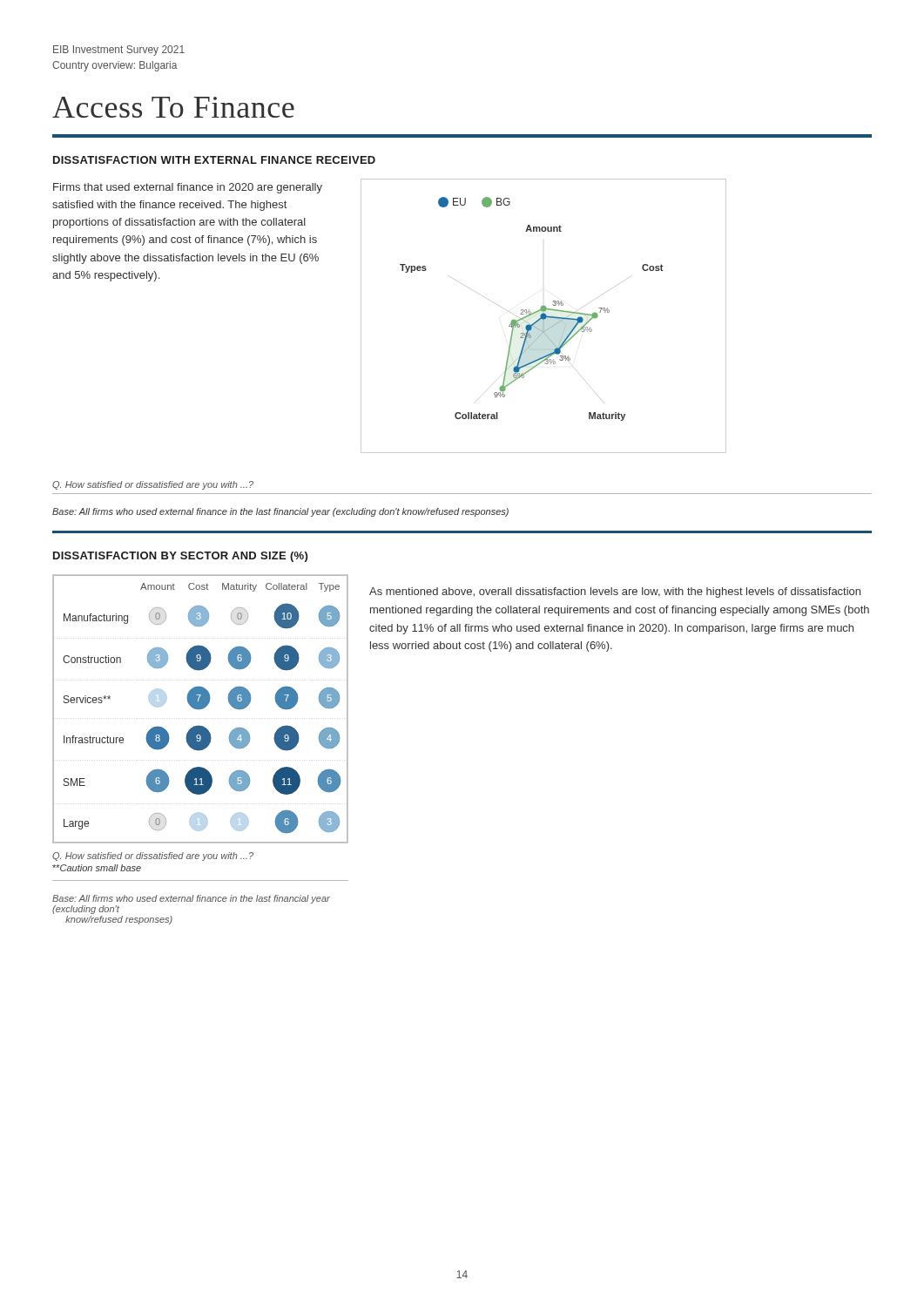Viewport: 924px width, 1307px height.
Task: Find the table as image
Action: point(200,749)
